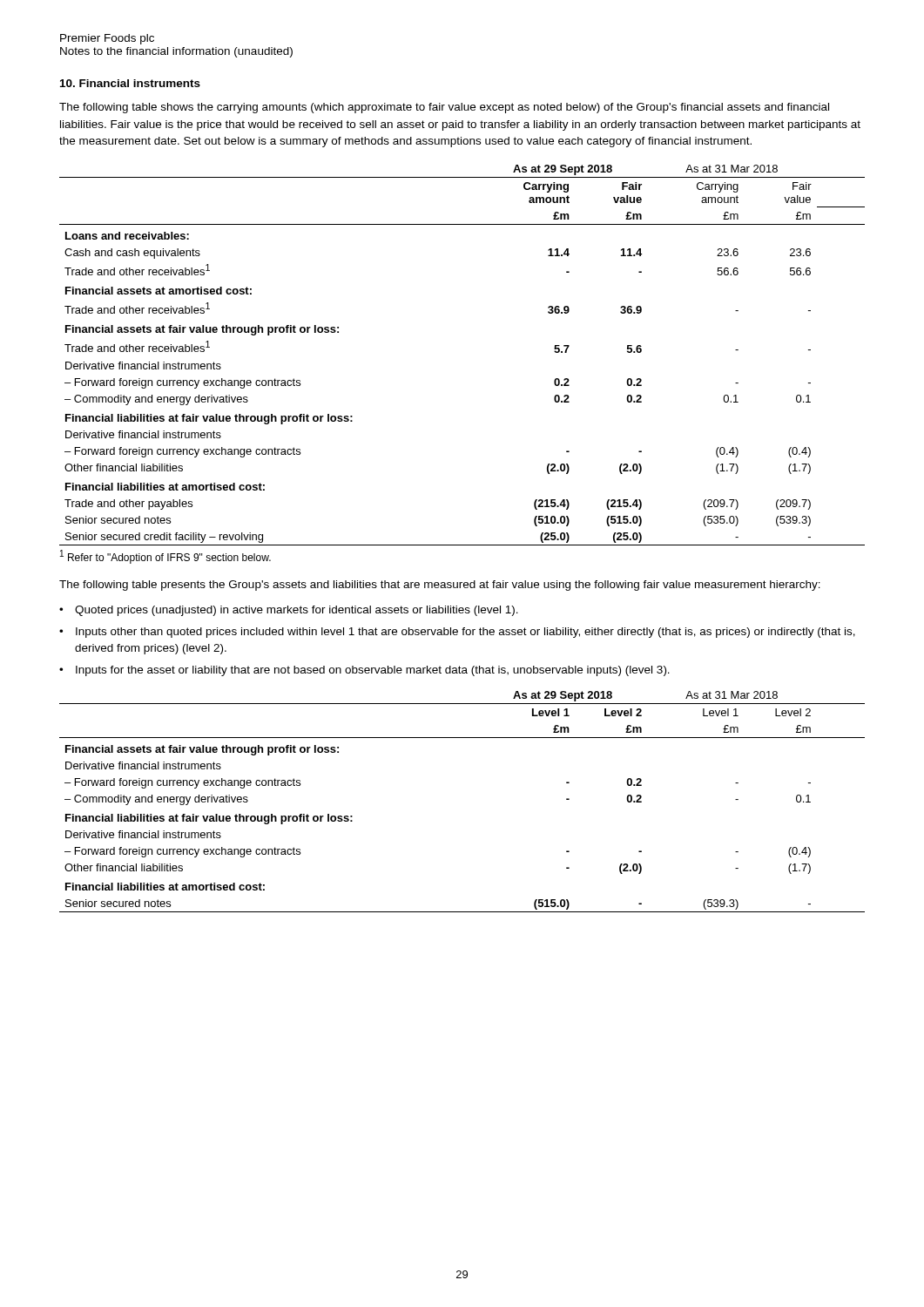Find the text starting "• Inputs other"
The height and width of the screenshot is (1307, 924).
(x=462, y=640)
